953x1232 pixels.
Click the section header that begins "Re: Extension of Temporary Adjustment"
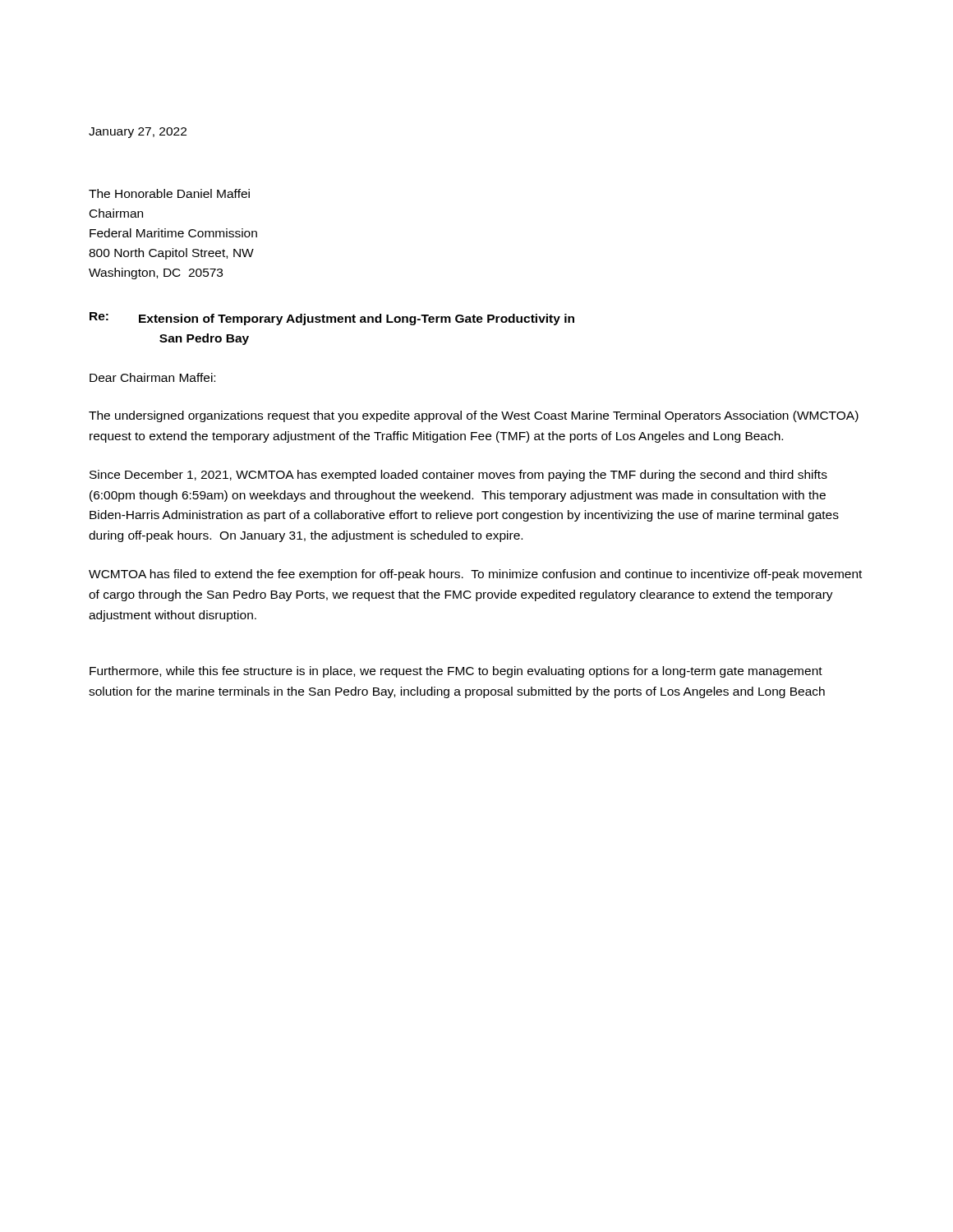[332, 329]
